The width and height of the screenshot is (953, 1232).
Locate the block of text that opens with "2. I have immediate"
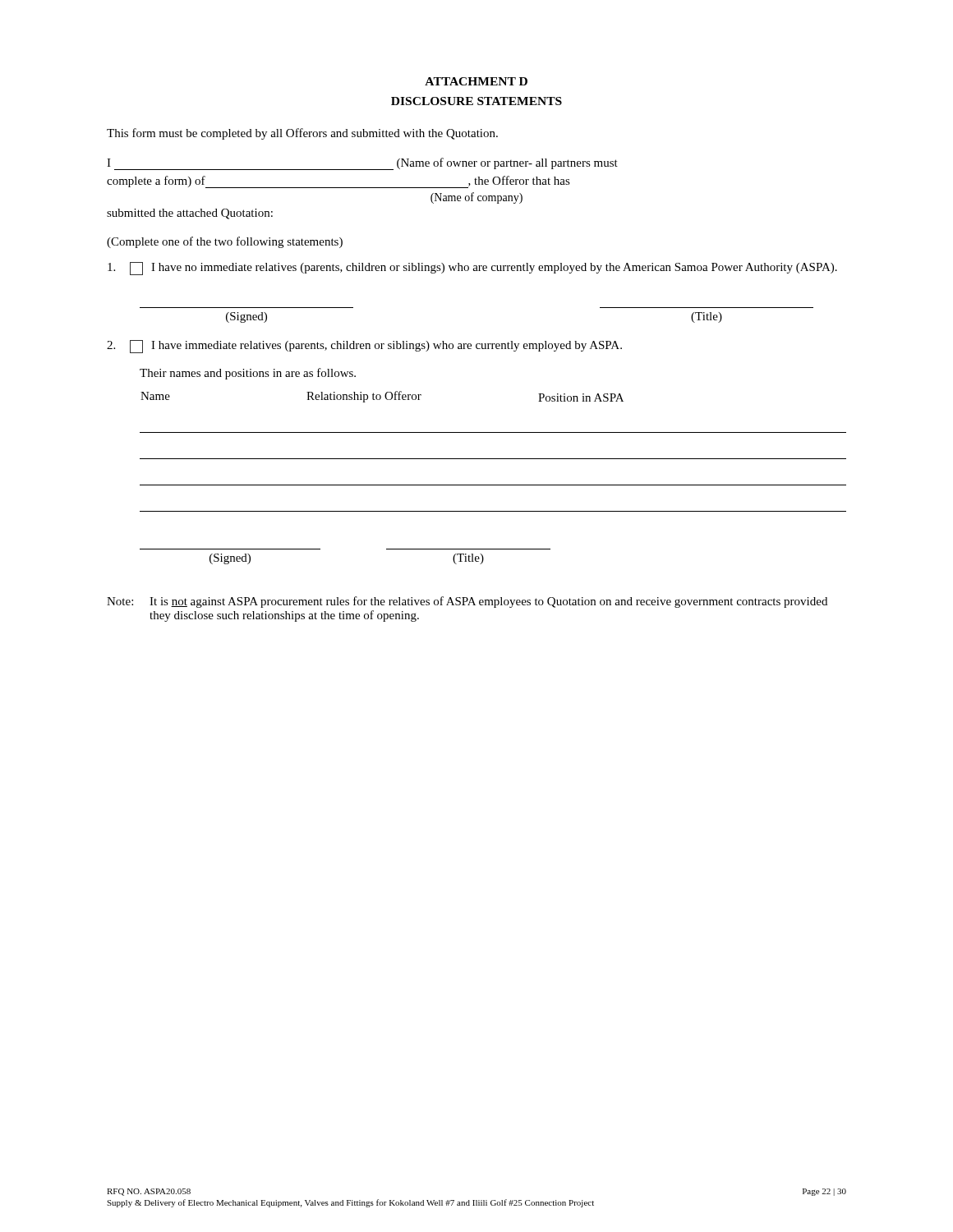(476, 346)
